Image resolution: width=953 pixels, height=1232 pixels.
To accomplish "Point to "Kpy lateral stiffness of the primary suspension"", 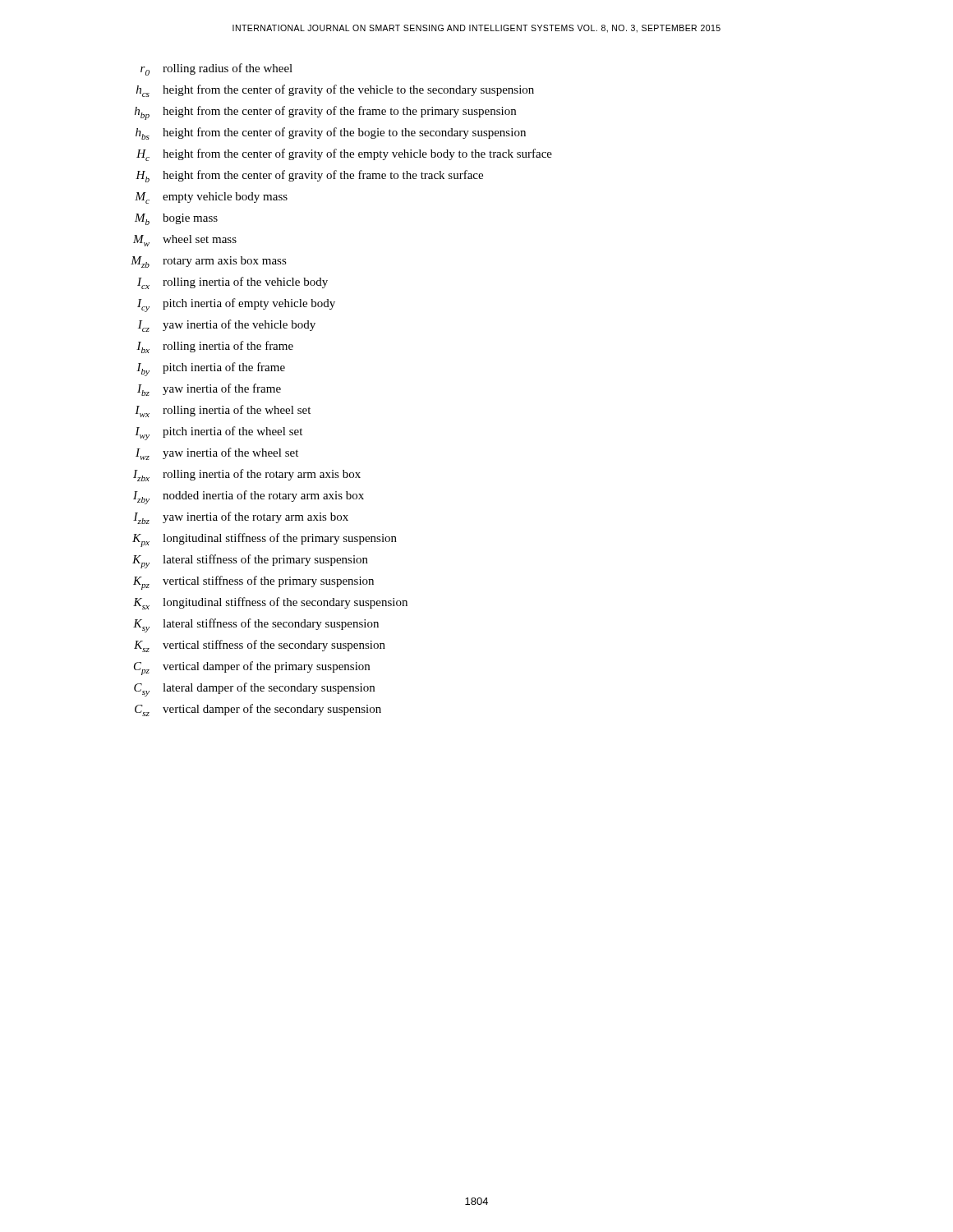I will pyautogui.click(x=250, y=561).
